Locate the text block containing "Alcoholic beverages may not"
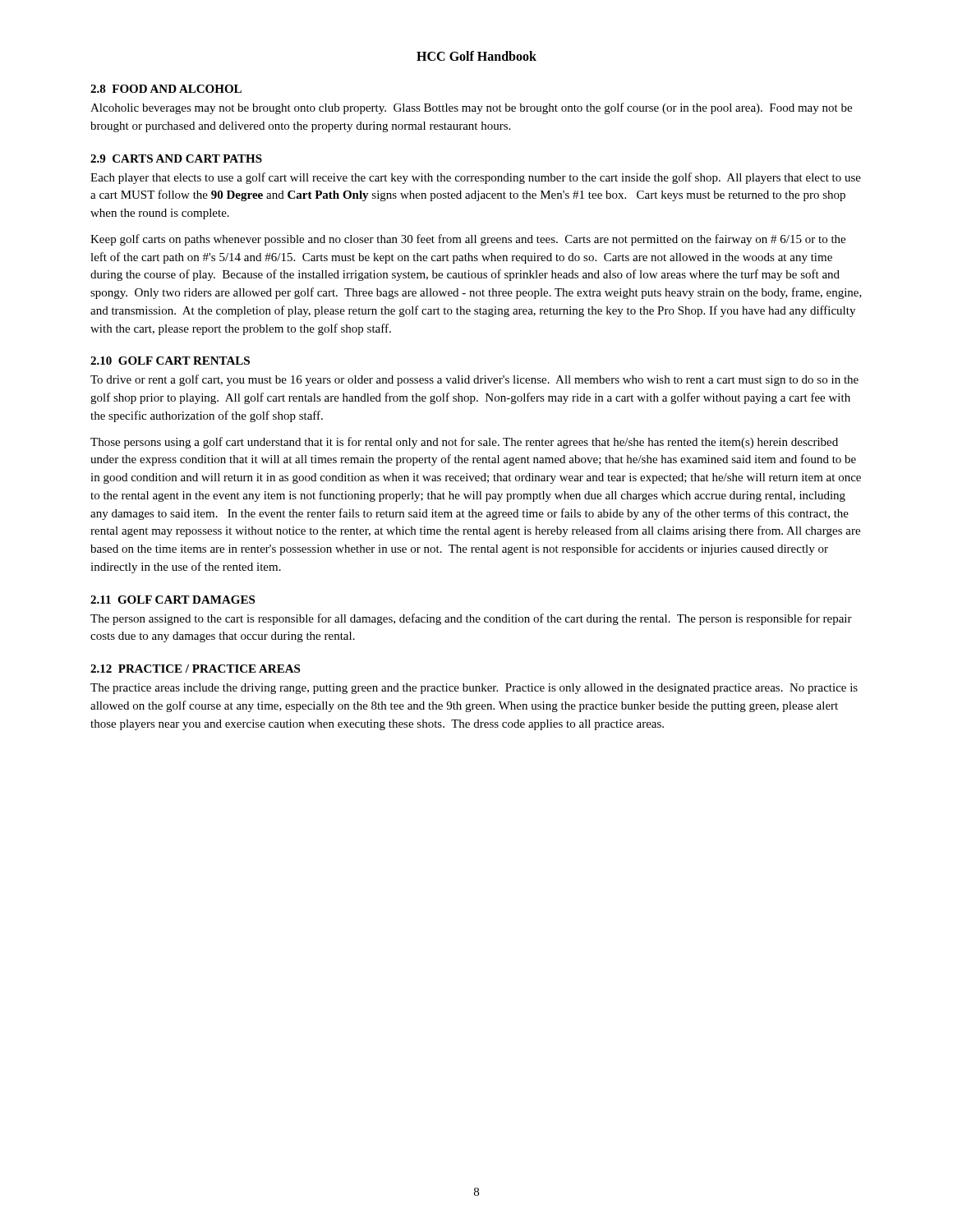This screenshot has width=953, height=1232. point(471,117)
